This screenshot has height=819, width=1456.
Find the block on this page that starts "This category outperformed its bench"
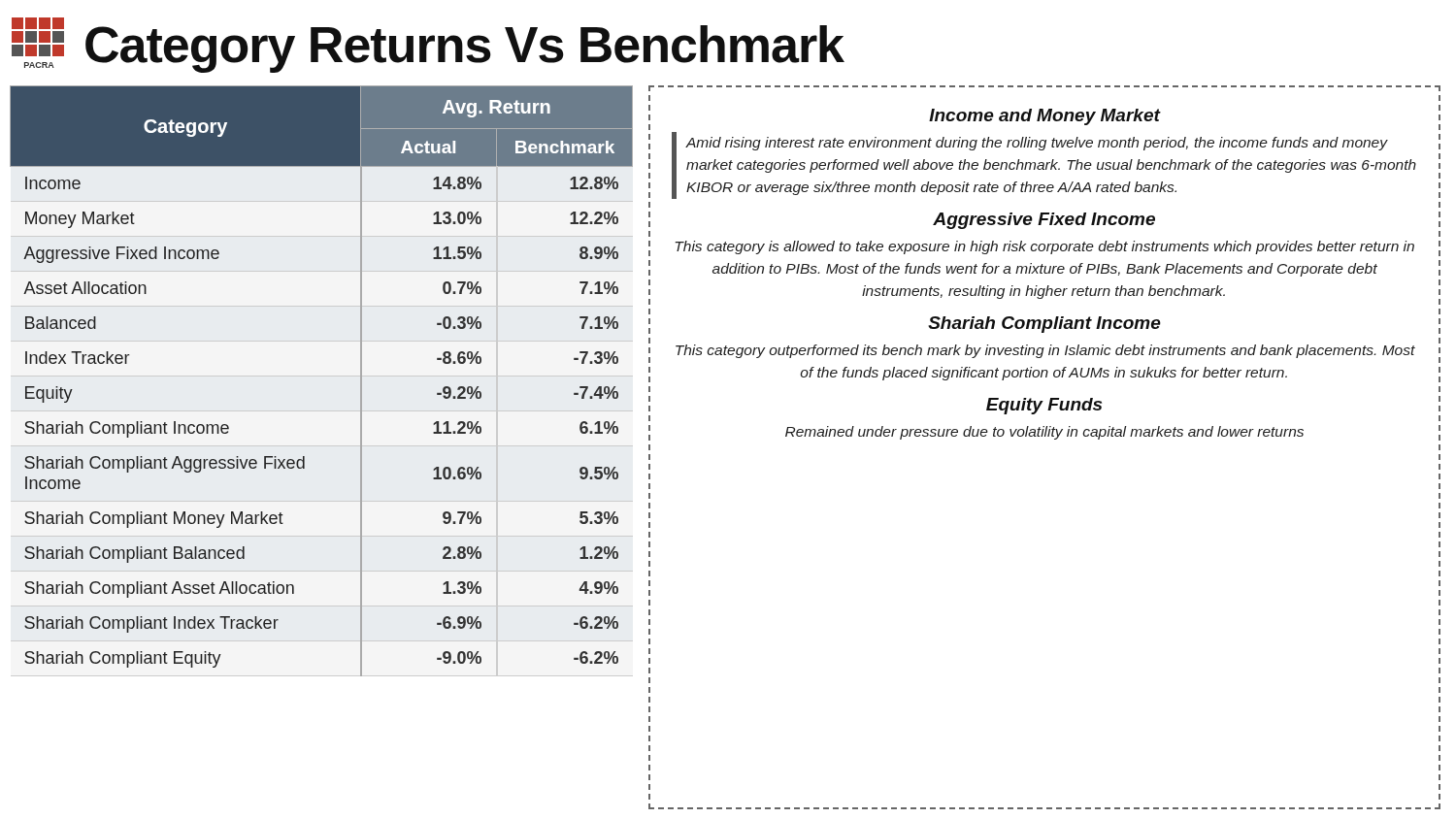1044,362
